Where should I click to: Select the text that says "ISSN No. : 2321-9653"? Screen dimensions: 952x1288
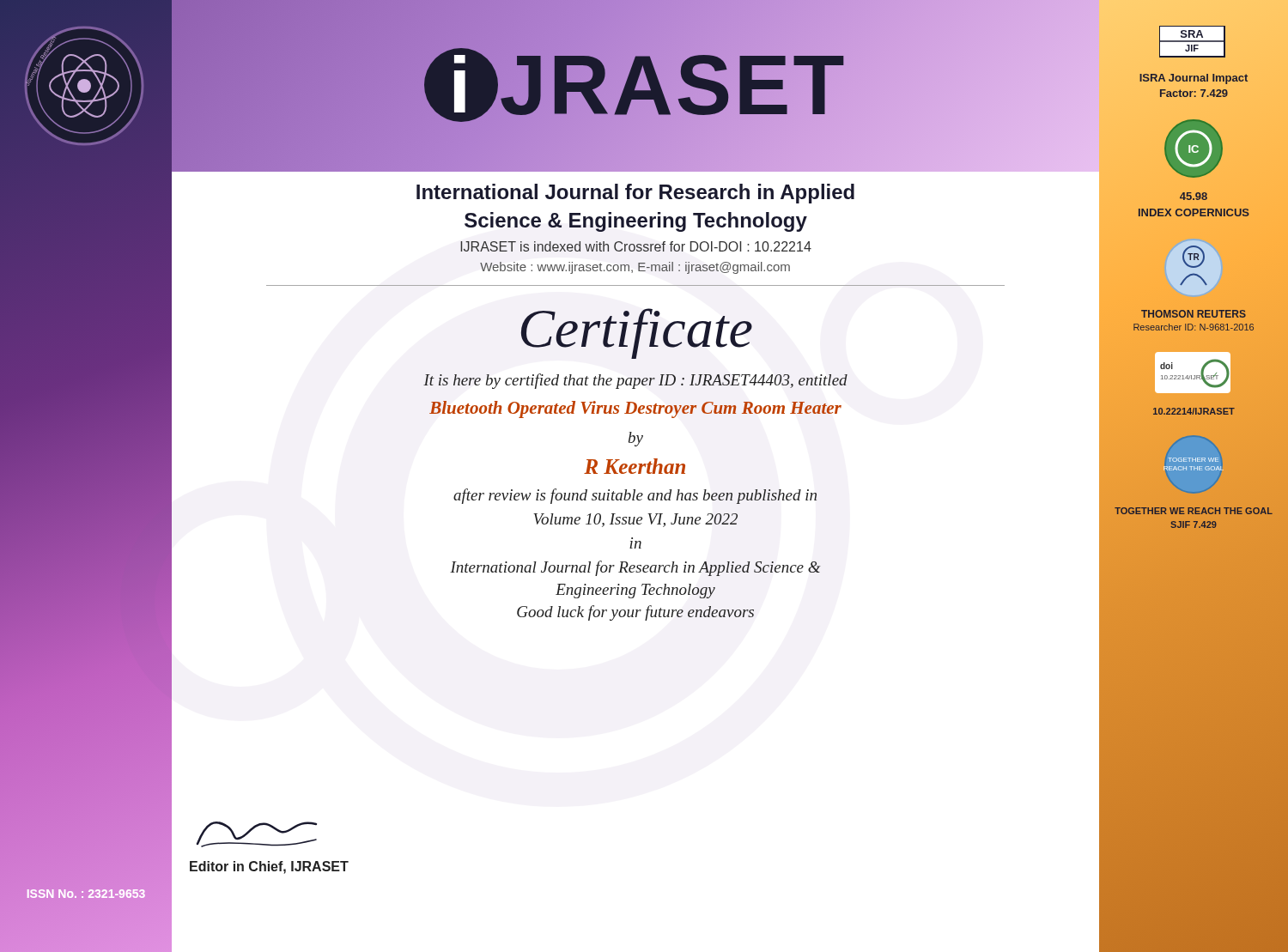tap(86, 894)
